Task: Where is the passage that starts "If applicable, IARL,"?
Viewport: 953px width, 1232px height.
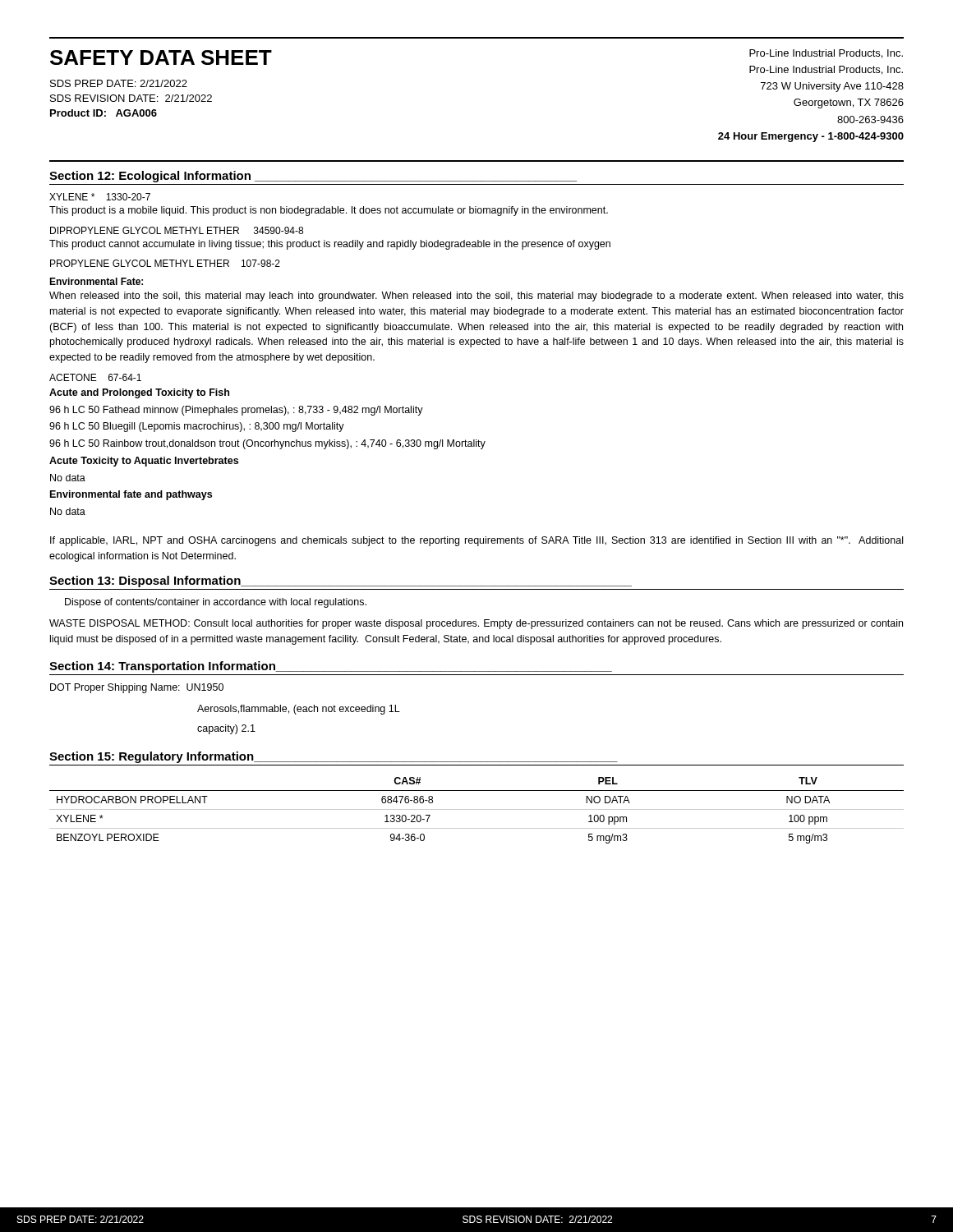Action: click(476, 548)
